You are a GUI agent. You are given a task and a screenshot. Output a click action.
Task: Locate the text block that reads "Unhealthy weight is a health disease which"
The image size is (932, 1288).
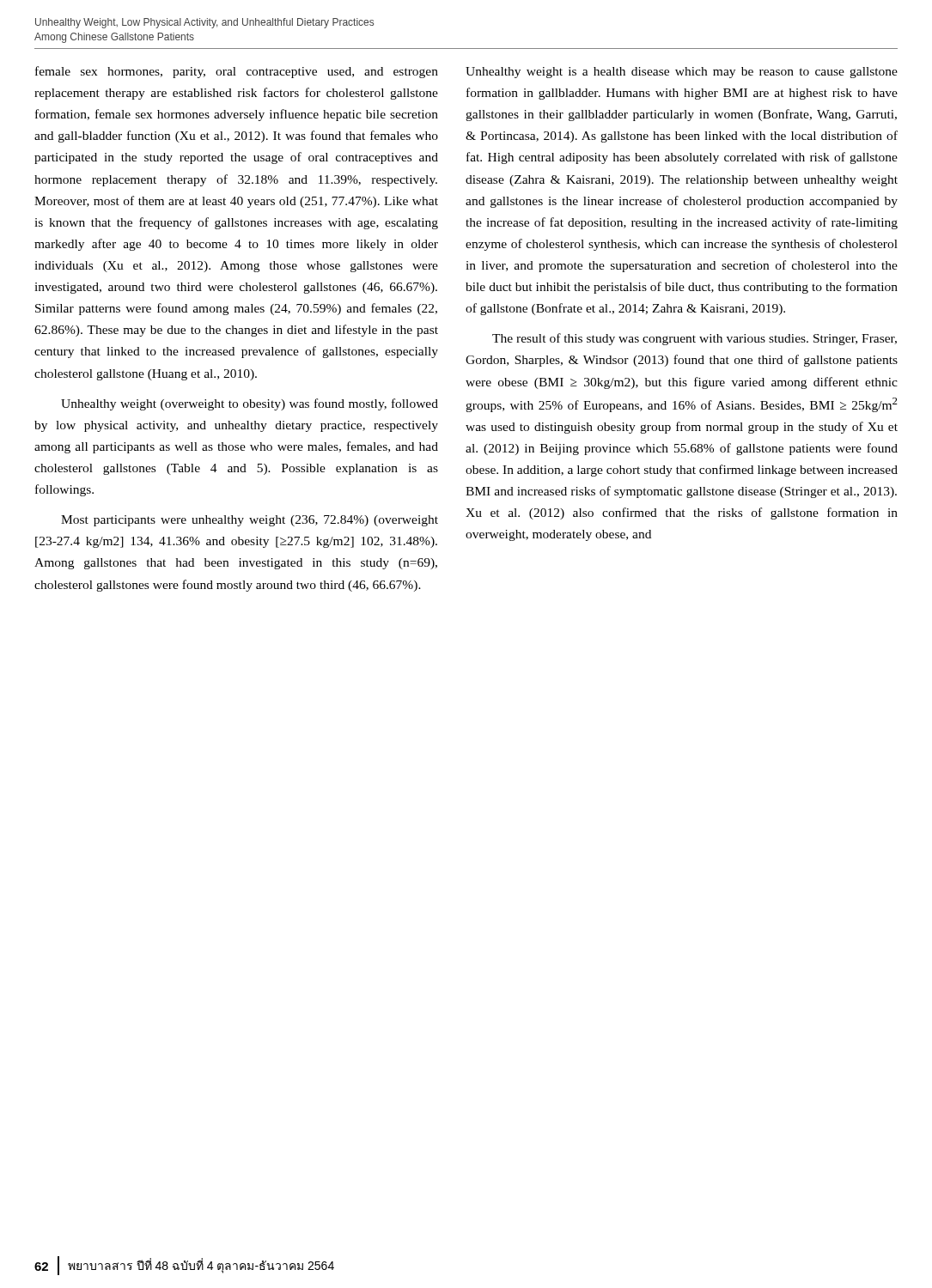682,302
